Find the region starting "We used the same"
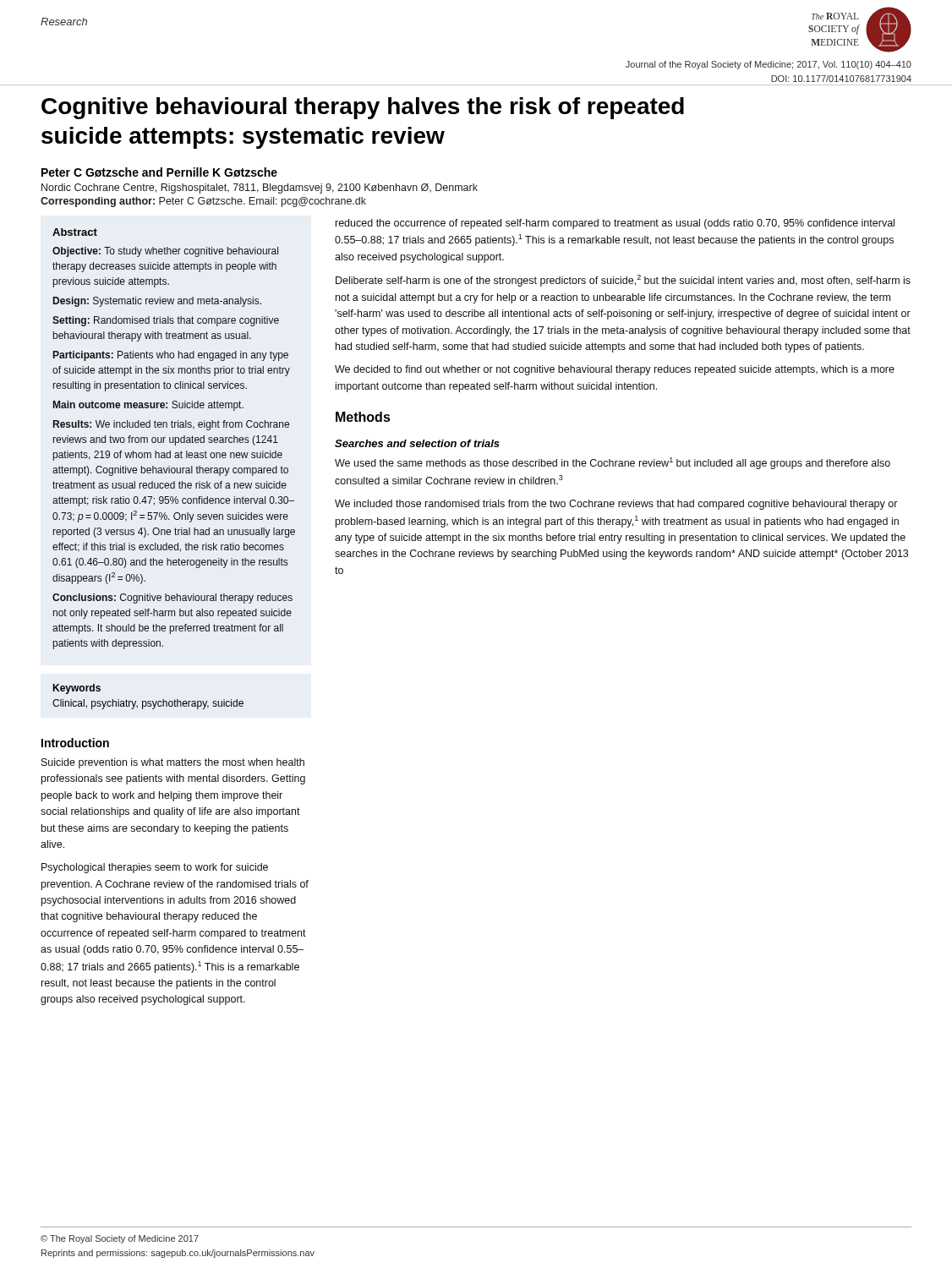The width and height of the screenshot is (952, 1268). click(x=613, y=471)
